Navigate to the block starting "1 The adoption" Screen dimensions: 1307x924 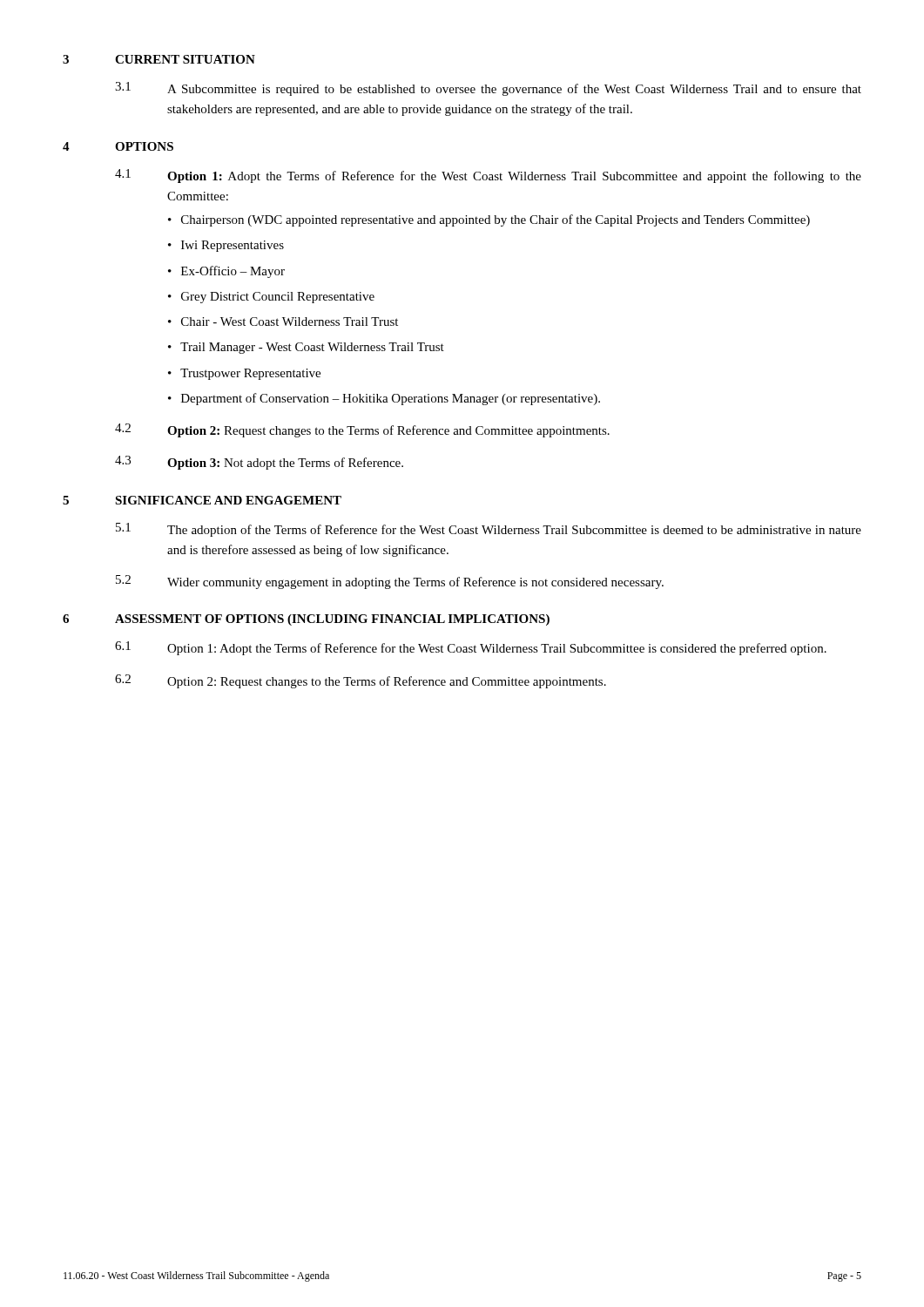click(488, 540)
